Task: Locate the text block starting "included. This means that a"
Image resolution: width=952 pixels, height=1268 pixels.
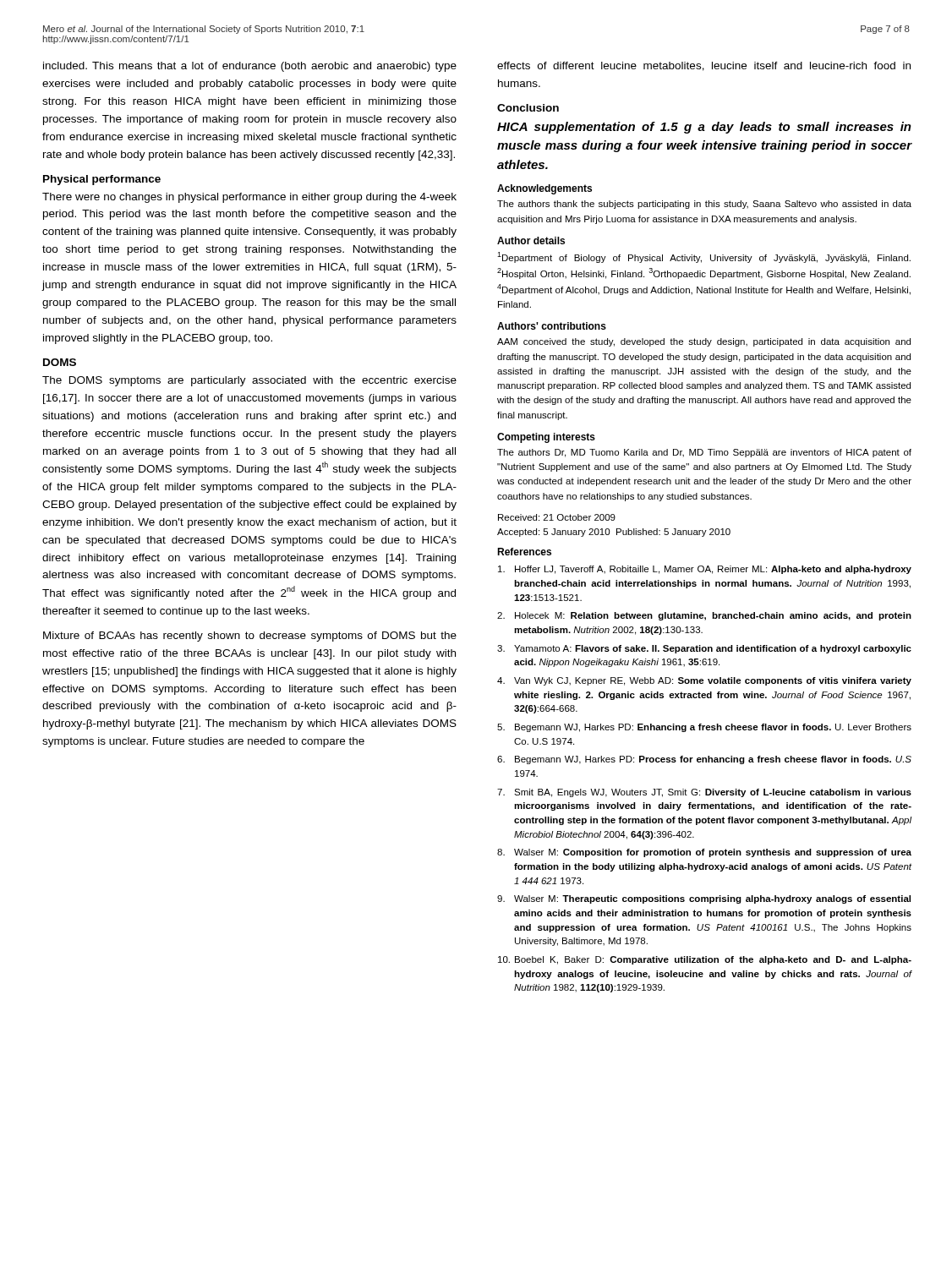Action: (x=249, y=111)
